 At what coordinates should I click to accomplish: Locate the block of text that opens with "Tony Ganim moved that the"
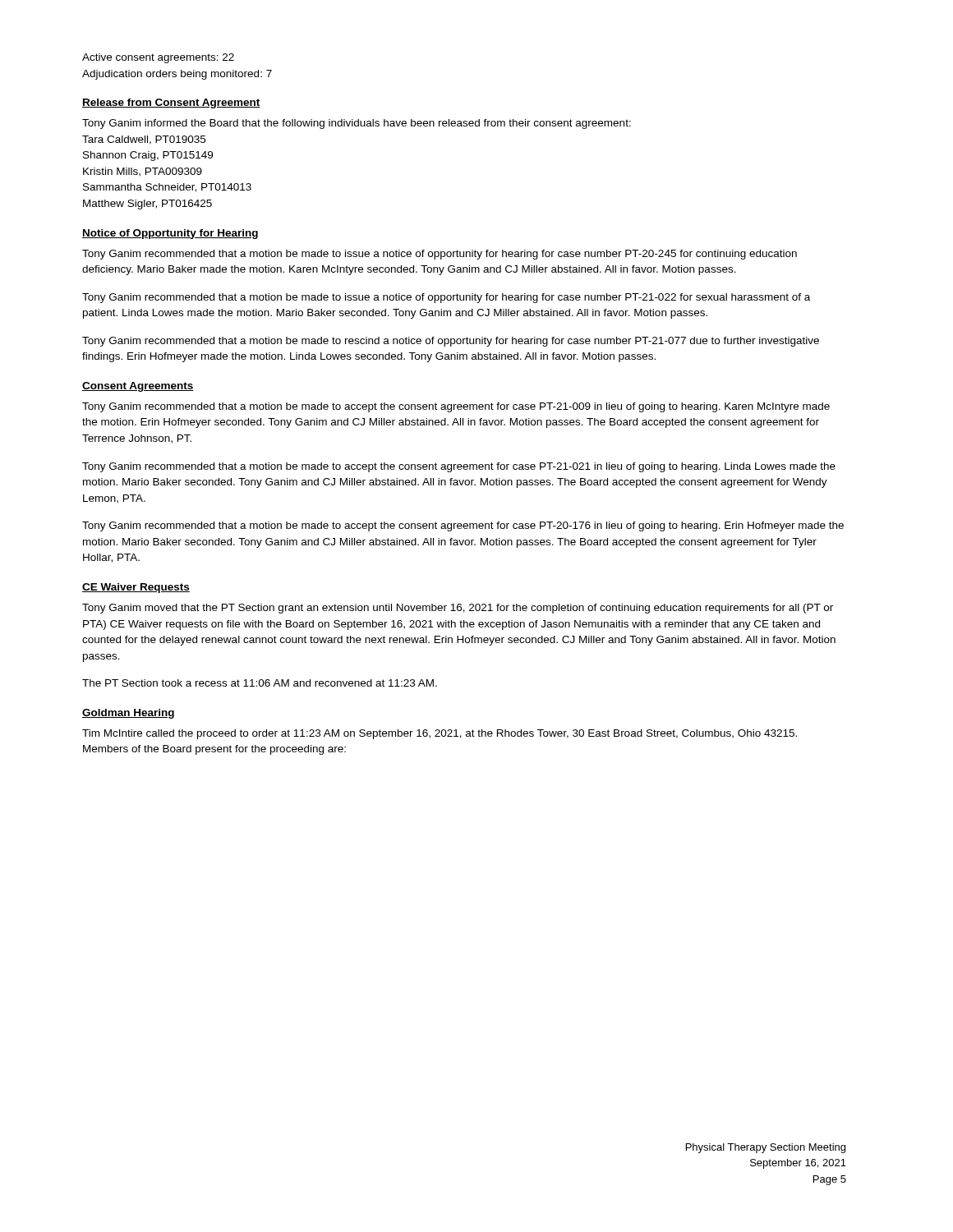tap(464, 632)
